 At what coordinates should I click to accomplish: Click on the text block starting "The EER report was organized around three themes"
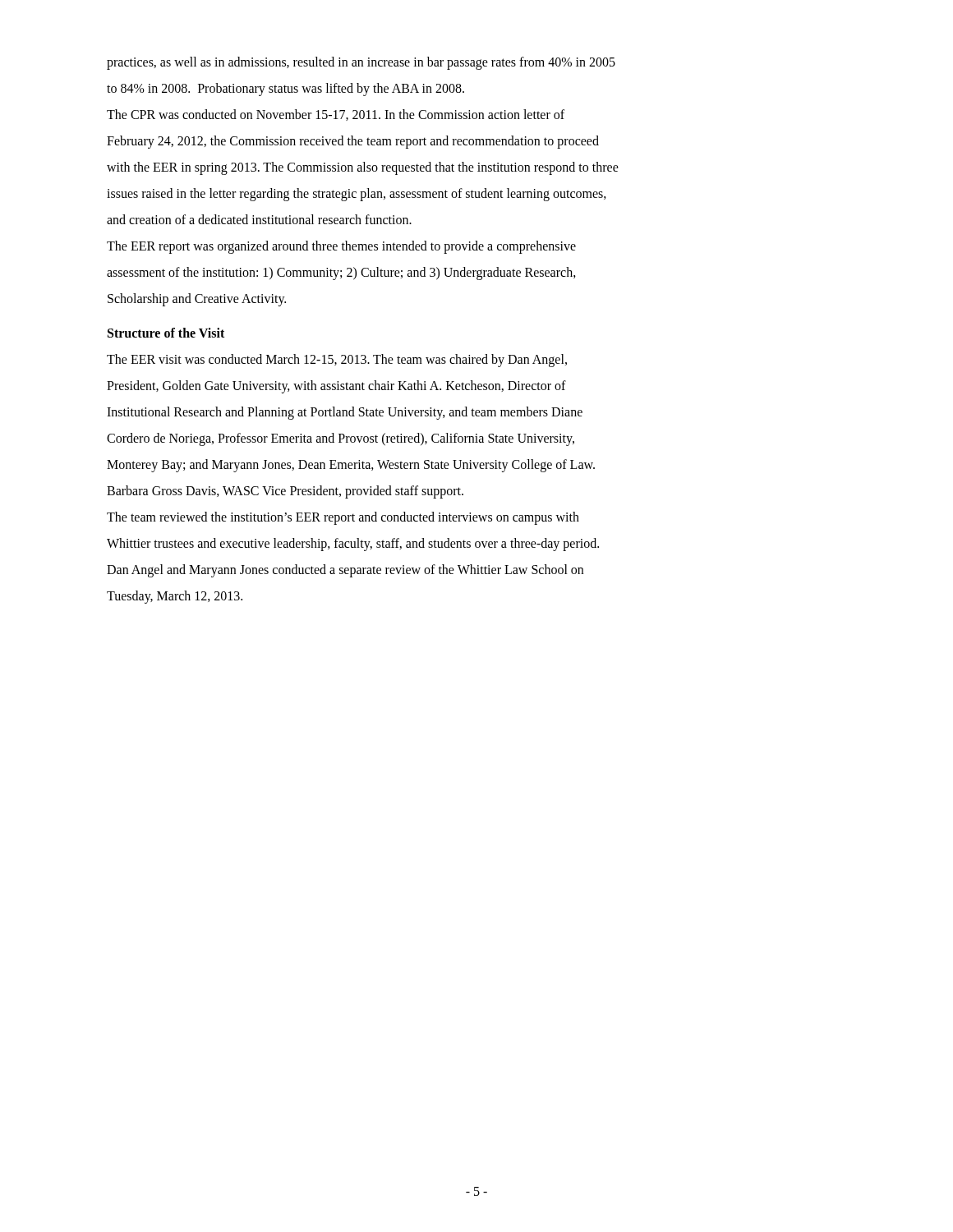tap(476, 273)
